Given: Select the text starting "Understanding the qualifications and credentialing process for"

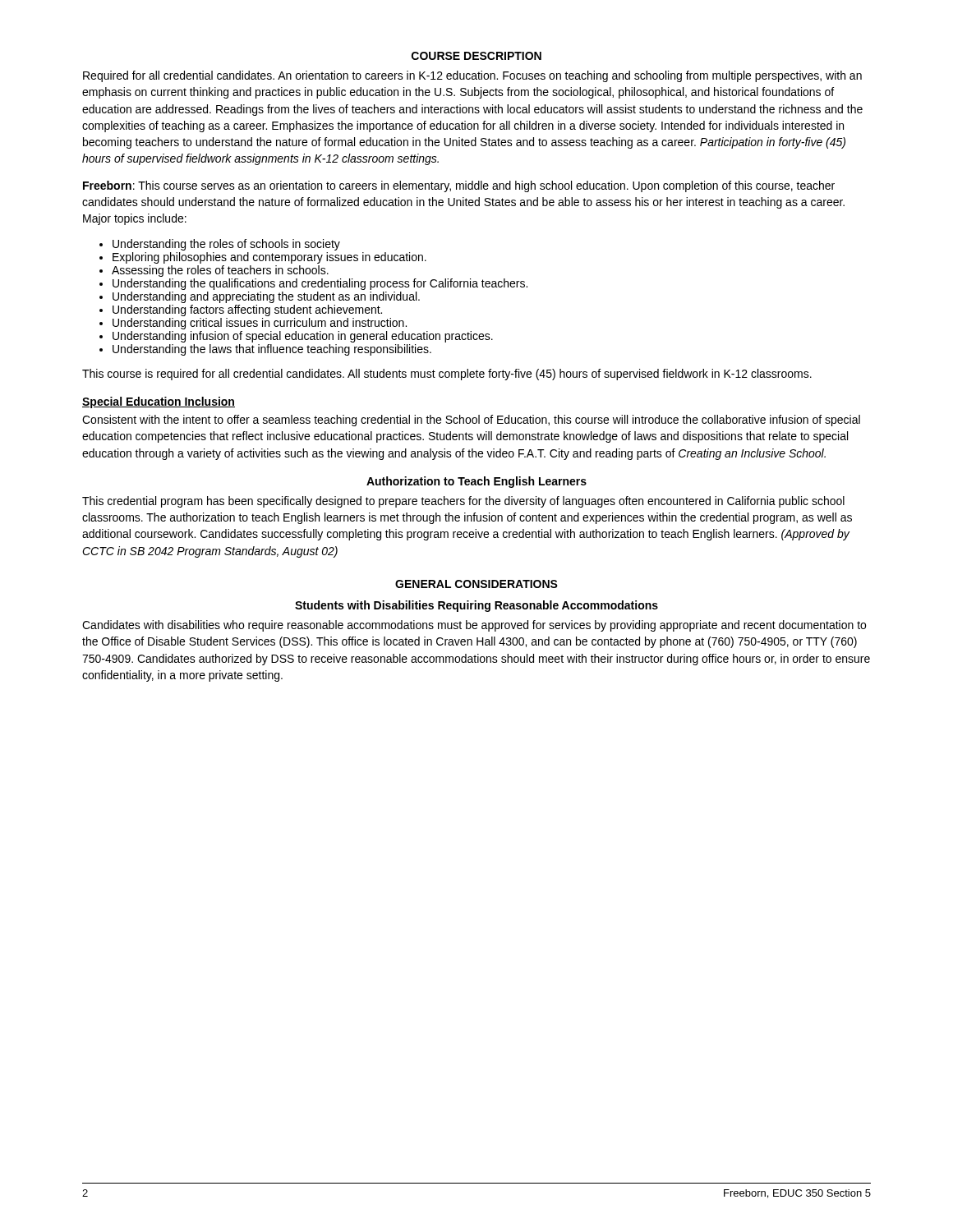Looking at the screenshot, I should tap(320, 283).
